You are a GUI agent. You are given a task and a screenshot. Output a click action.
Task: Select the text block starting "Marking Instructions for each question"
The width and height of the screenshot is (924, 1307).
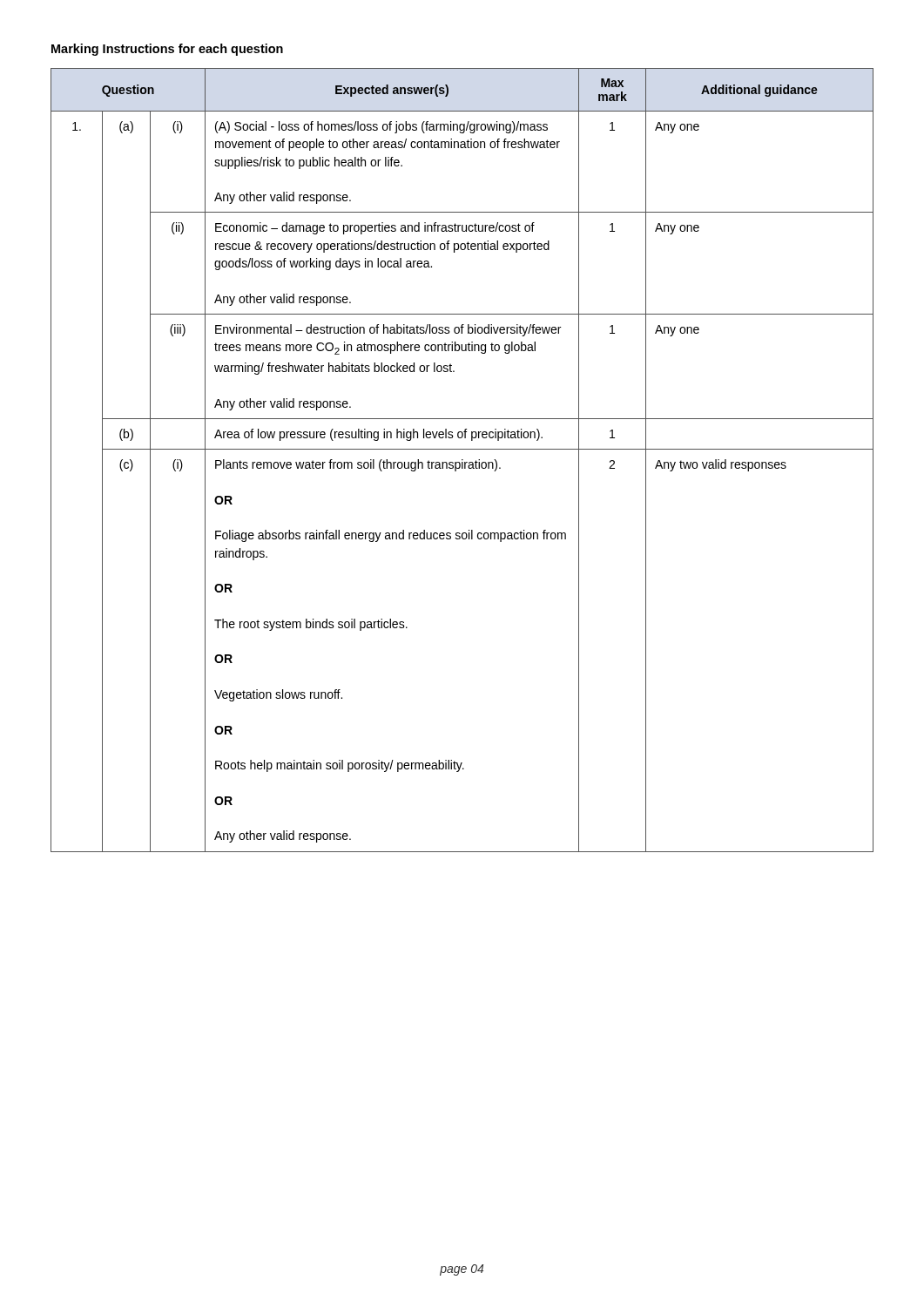167,49
